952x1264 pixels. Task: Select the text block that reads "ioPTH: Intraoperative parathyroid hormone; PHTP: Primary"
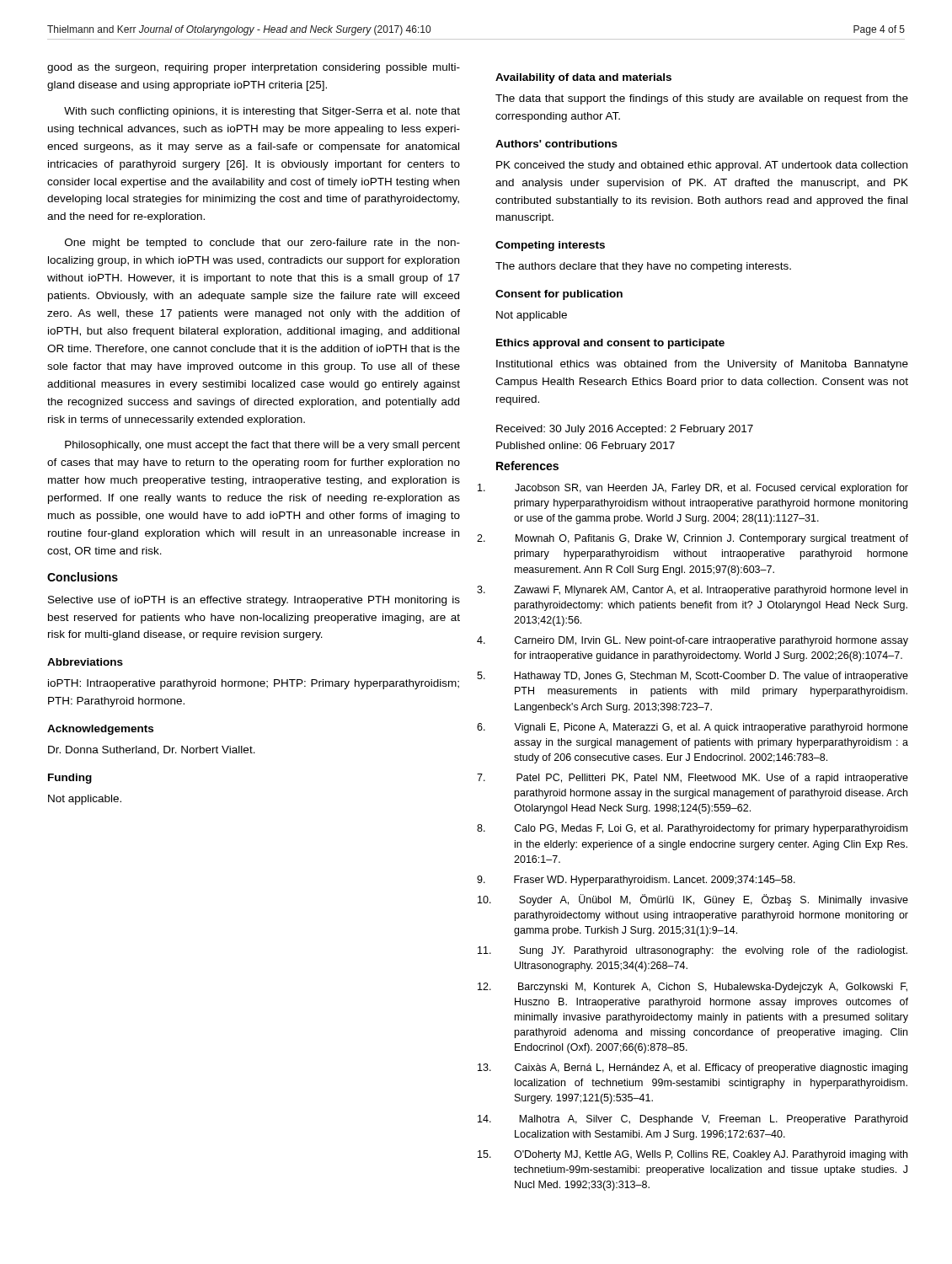coord(254,693)
